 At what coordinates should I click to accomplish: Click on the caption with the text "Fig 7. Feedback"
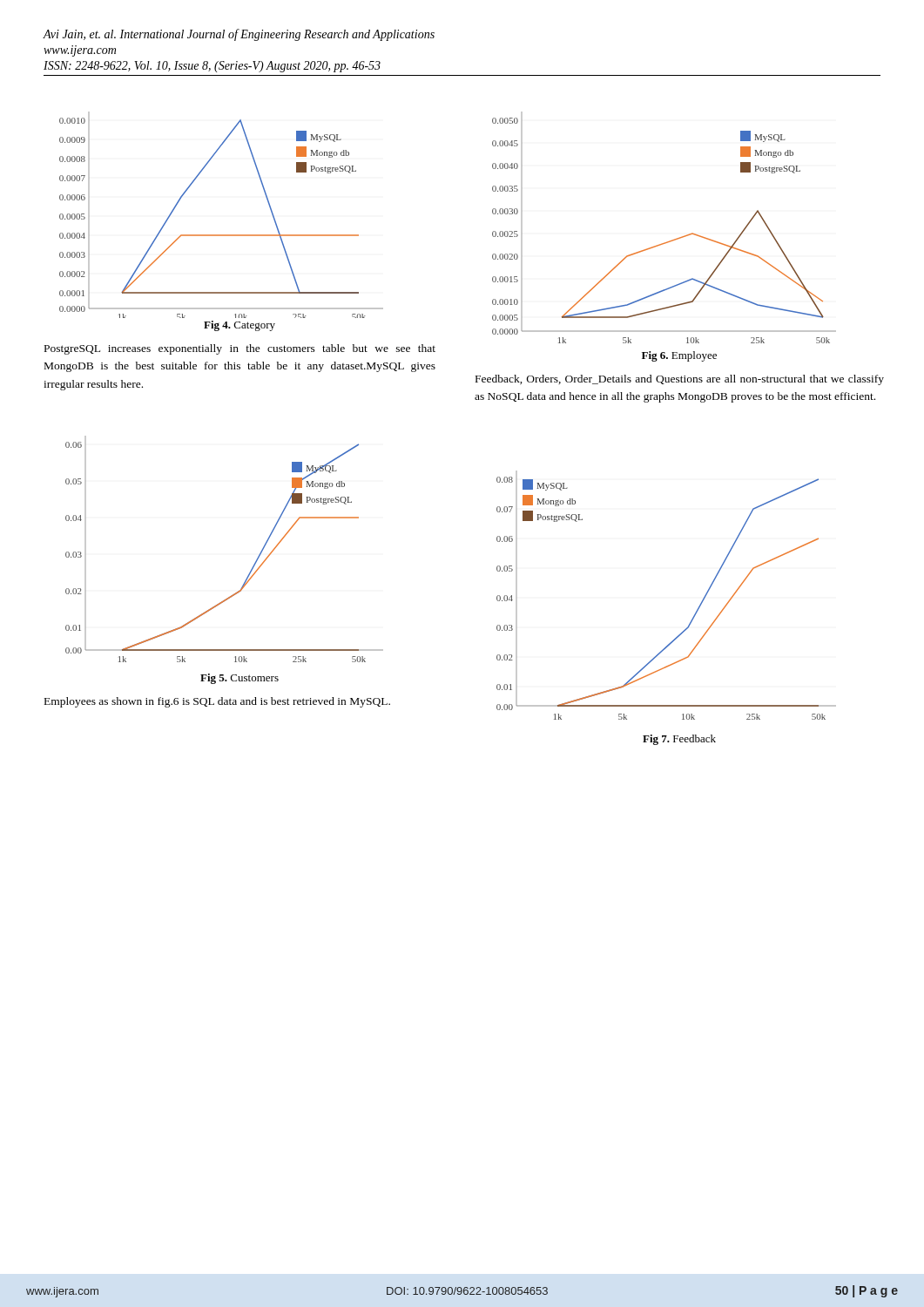point(679,738)
